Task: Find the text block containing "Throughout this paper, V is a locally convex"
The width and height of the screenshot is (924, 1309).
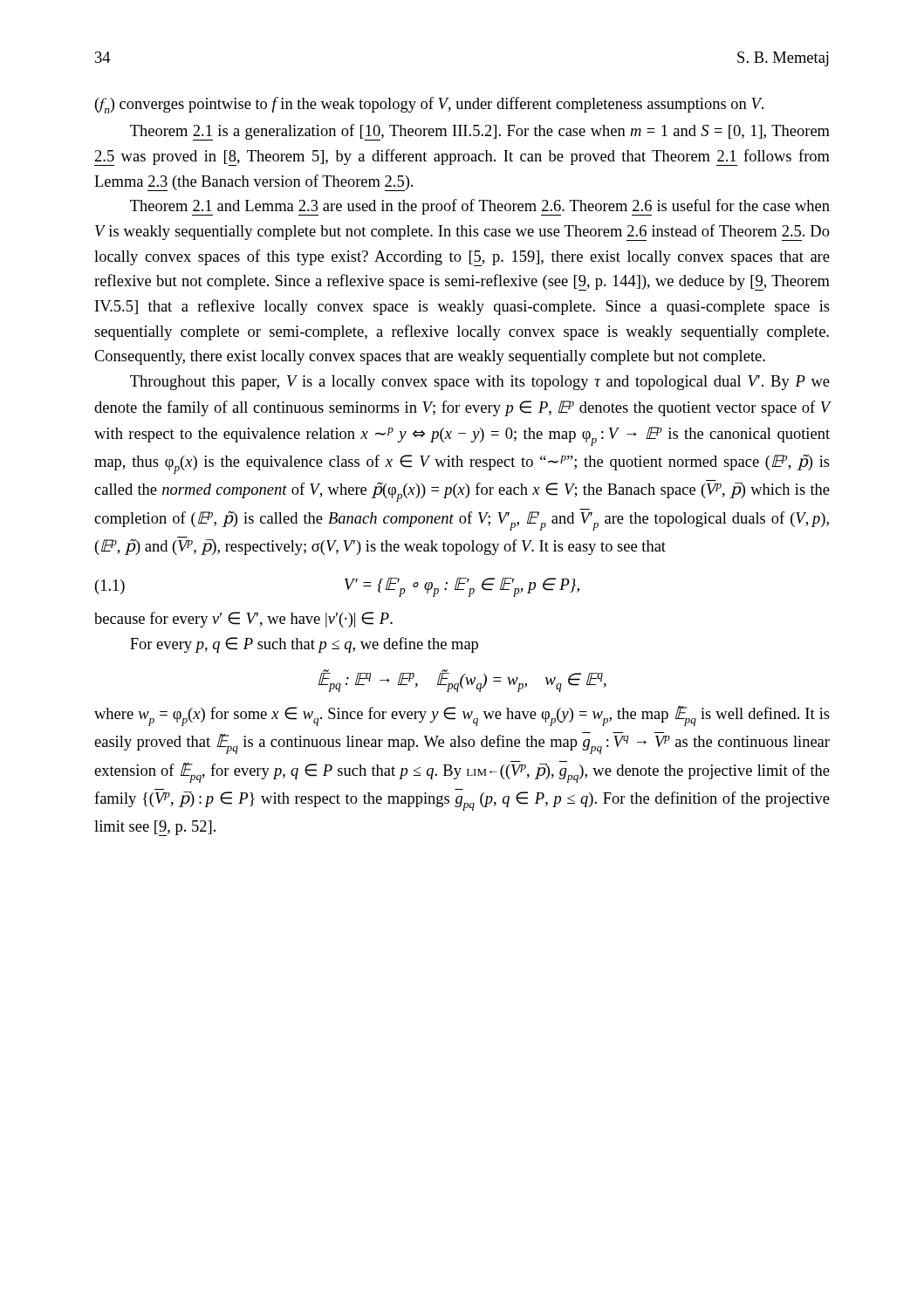Action: 462,464
